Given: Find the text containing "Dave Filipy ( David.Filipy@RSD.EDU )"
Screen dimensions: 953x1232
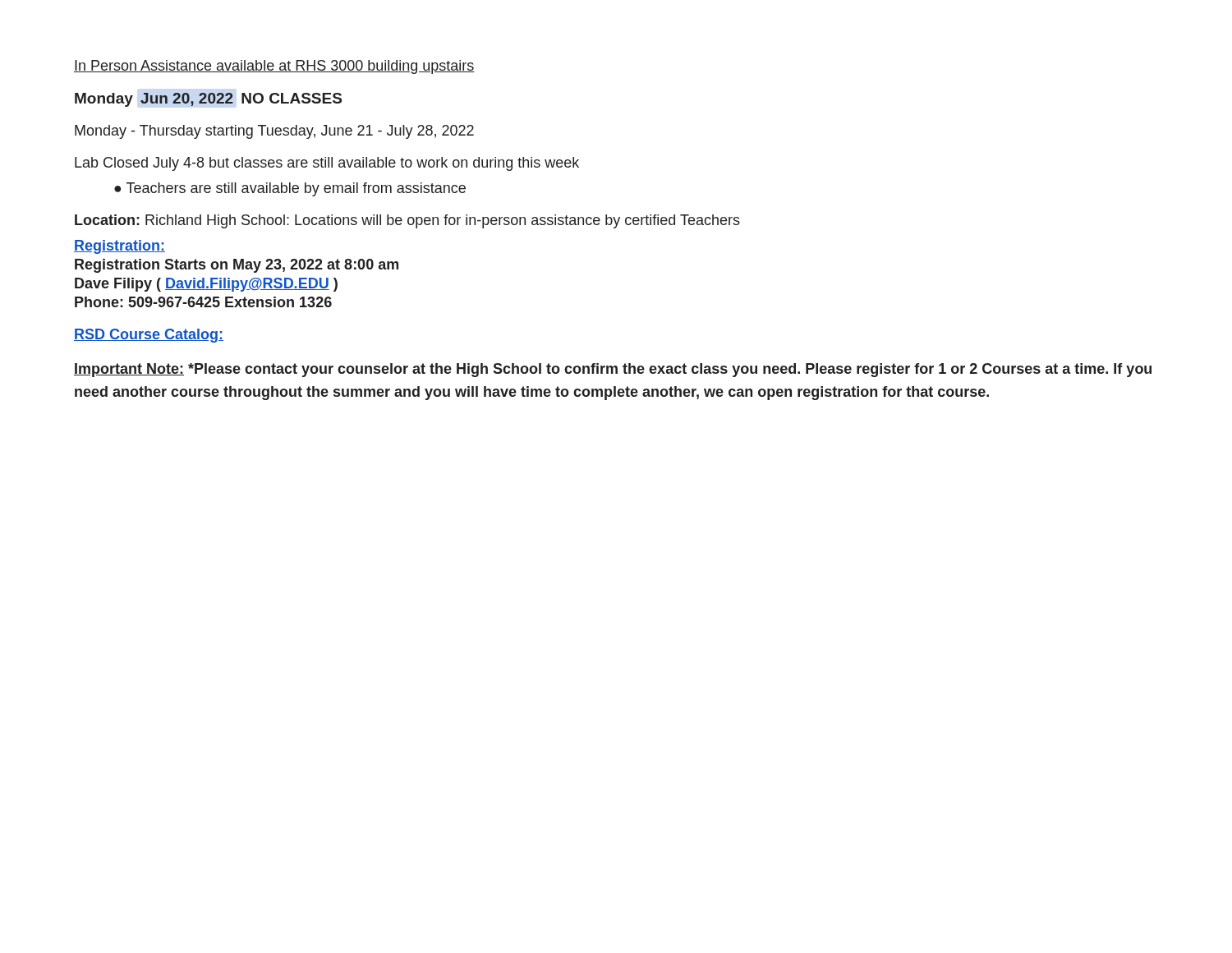Looking at the screenshot, I should pos(206,283).
